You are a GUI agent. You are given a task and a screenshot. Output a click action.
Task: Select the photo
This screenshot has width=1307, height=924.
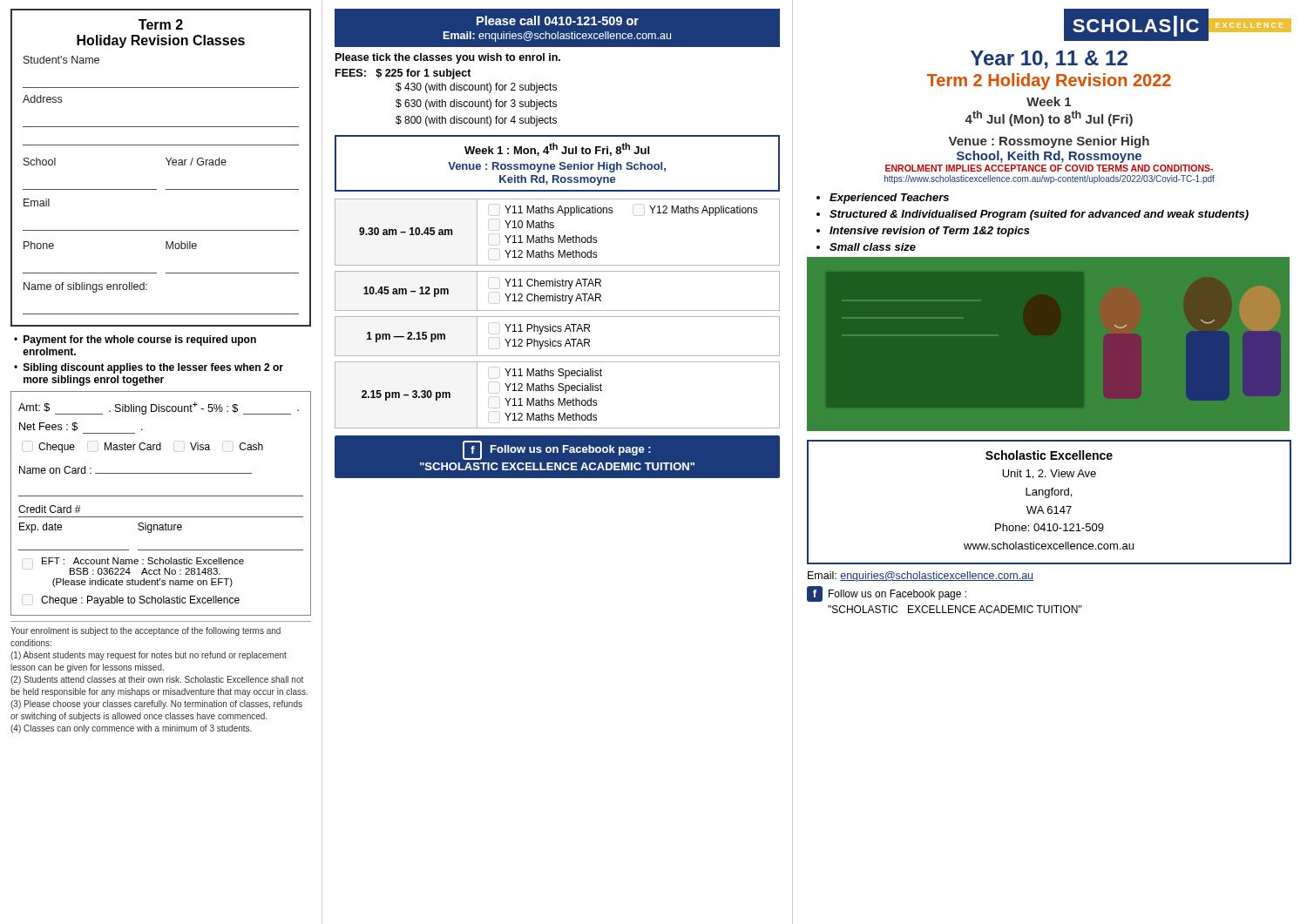point(1049,344)
